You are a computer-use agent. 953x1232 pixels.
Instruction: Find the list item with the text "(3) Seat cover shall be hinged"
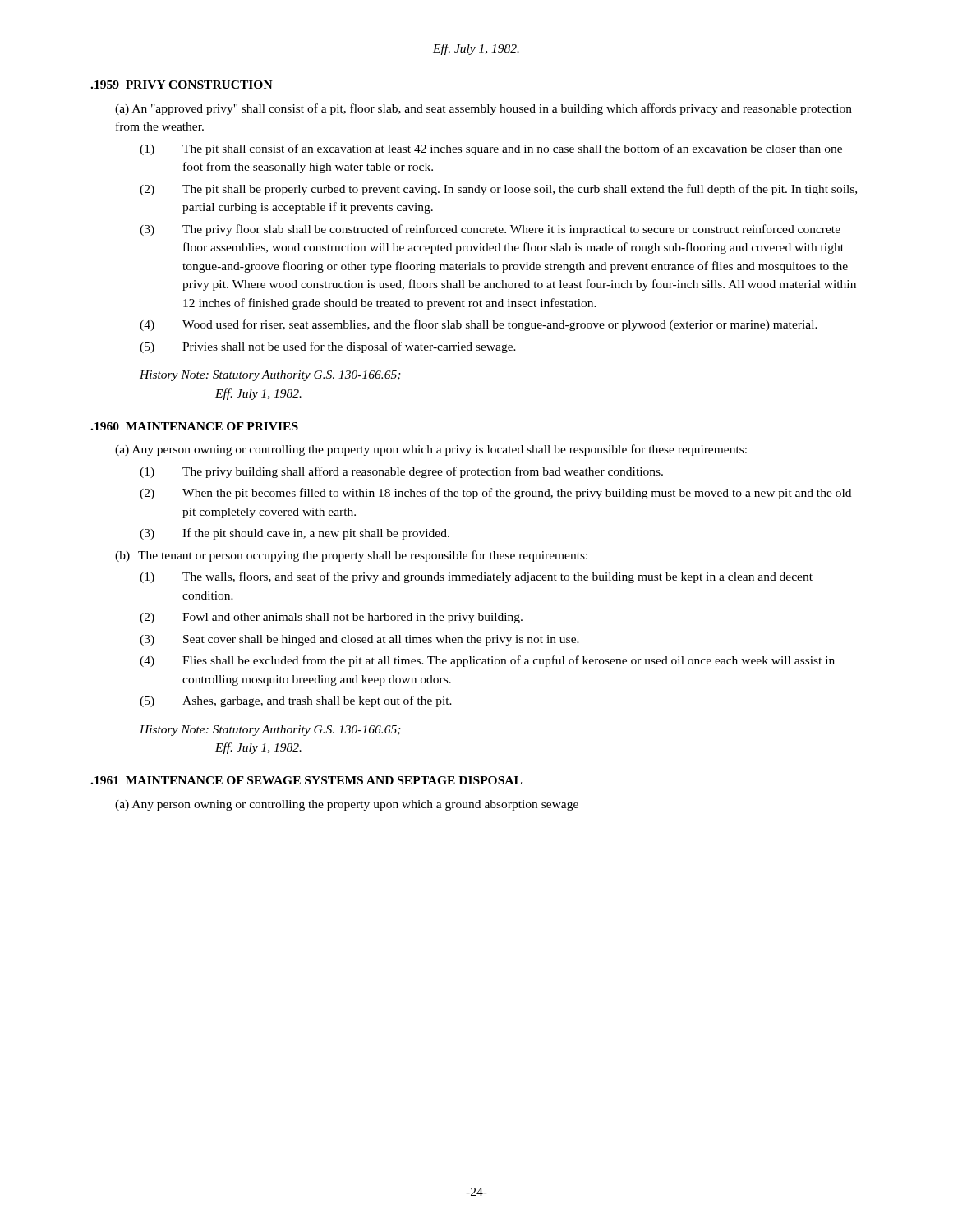click(x=501, y=639)
